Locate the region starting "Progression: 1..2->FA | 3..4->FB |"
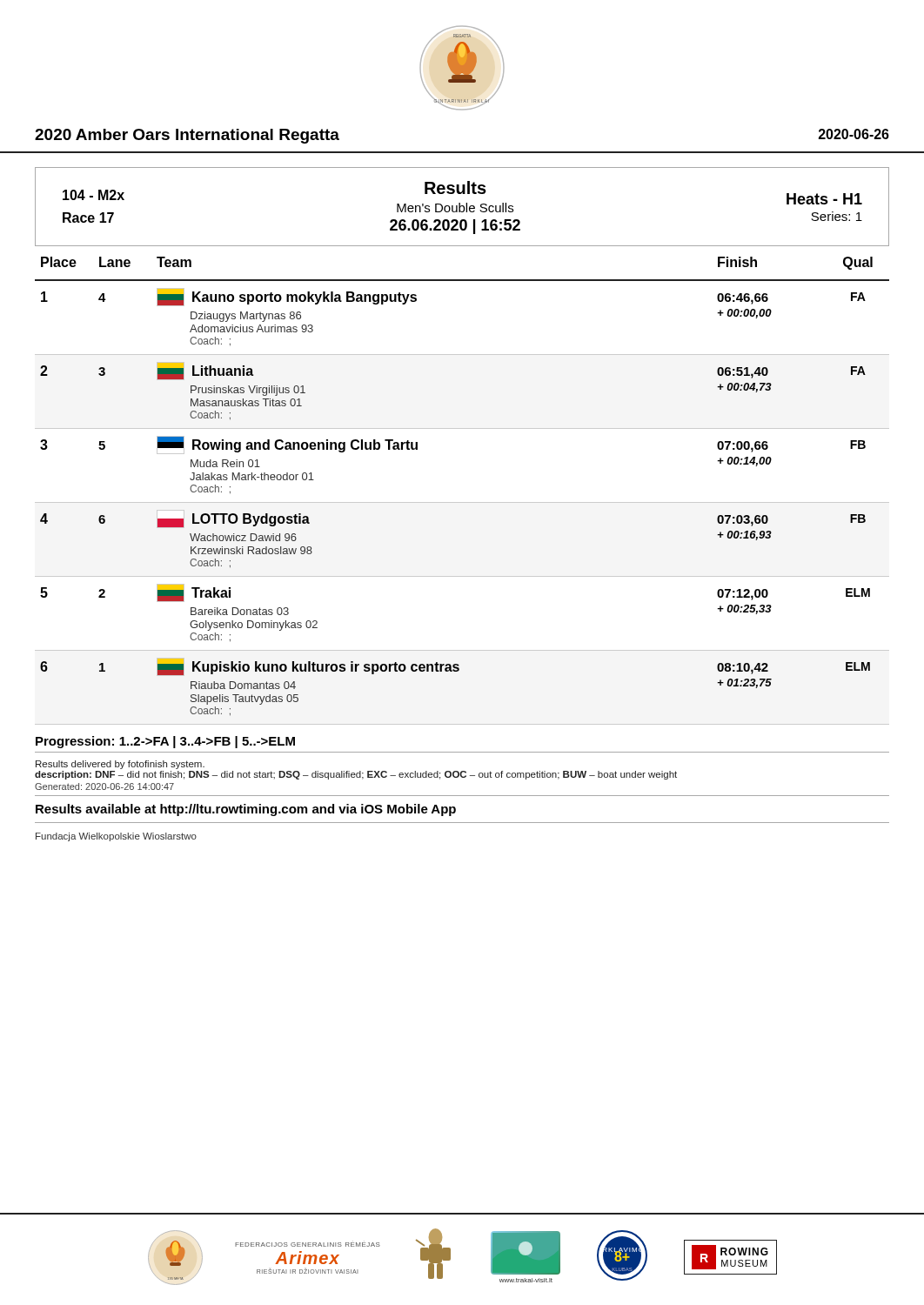The image size is (924, 1305). [165, 741]
